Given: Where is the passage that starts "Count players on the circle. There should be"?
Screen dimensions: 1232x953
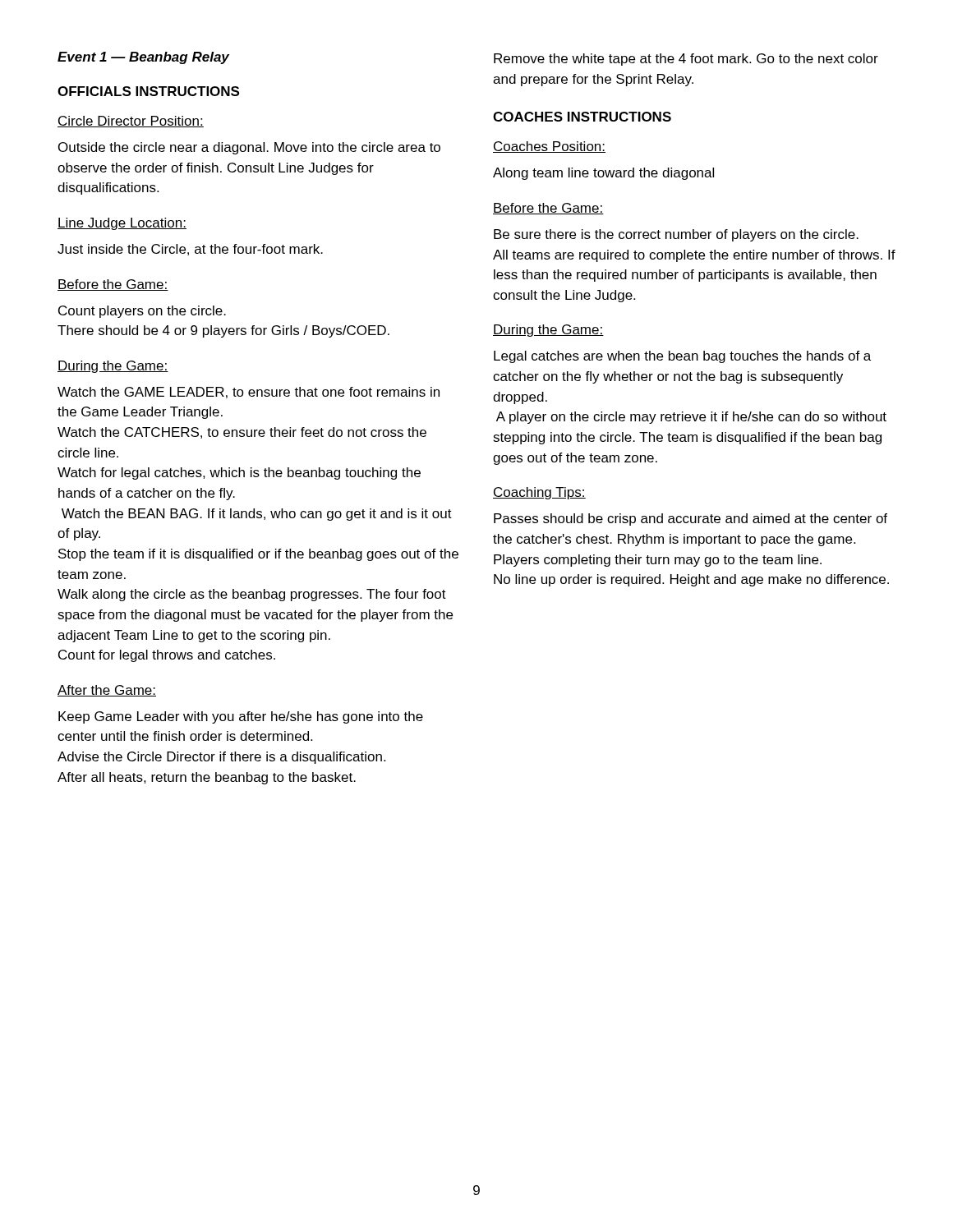Looking at the screenshot, I should [224, 321].
